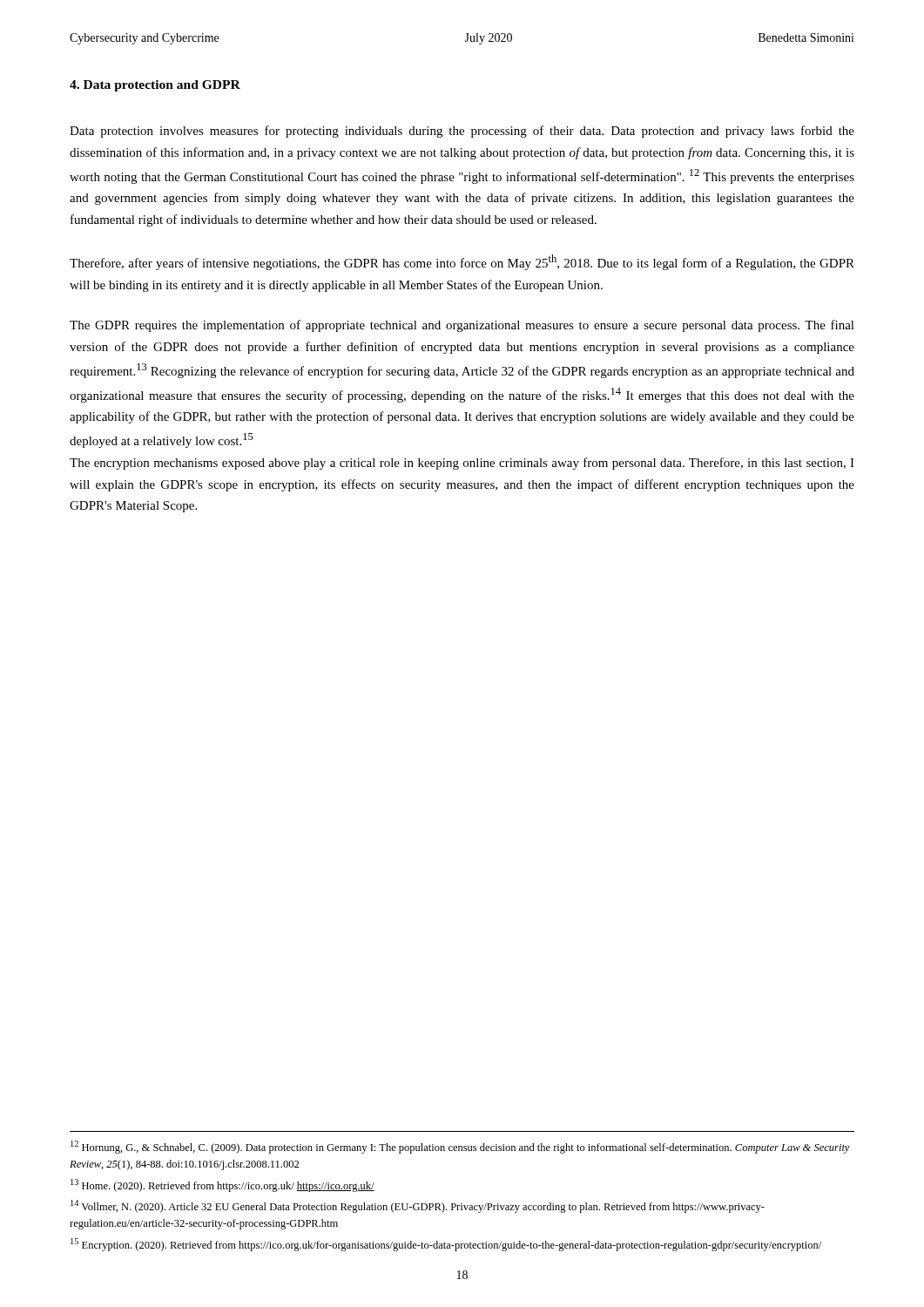Where is the passage that starts "12 Hornung, G., & Schnabel,"?
This screenshot has width=924, height=1307.
tap(460, 1154)
